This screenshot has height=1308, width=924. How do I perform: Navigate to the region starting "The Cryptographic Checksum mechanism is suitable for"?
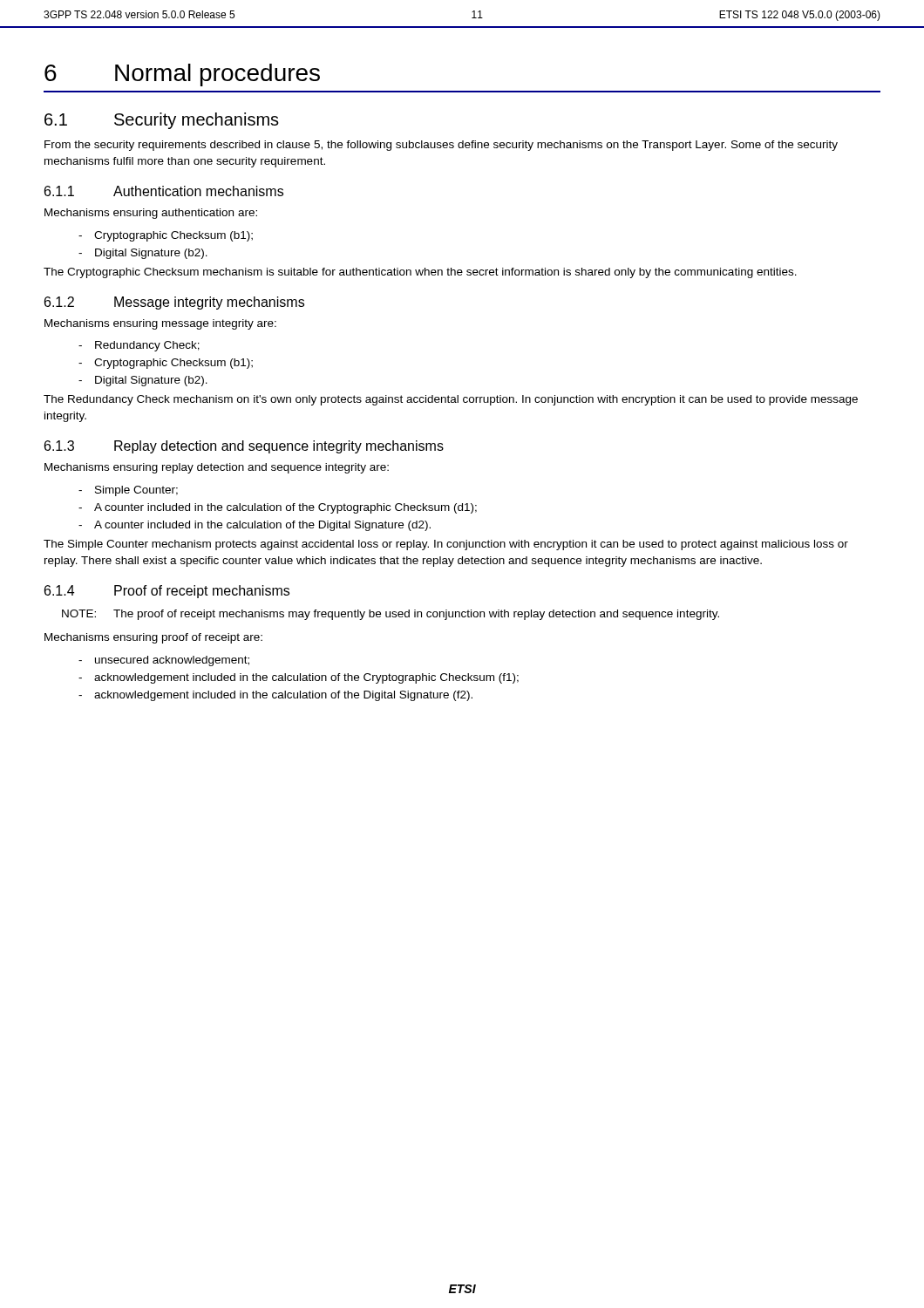(x=462, y=272)
